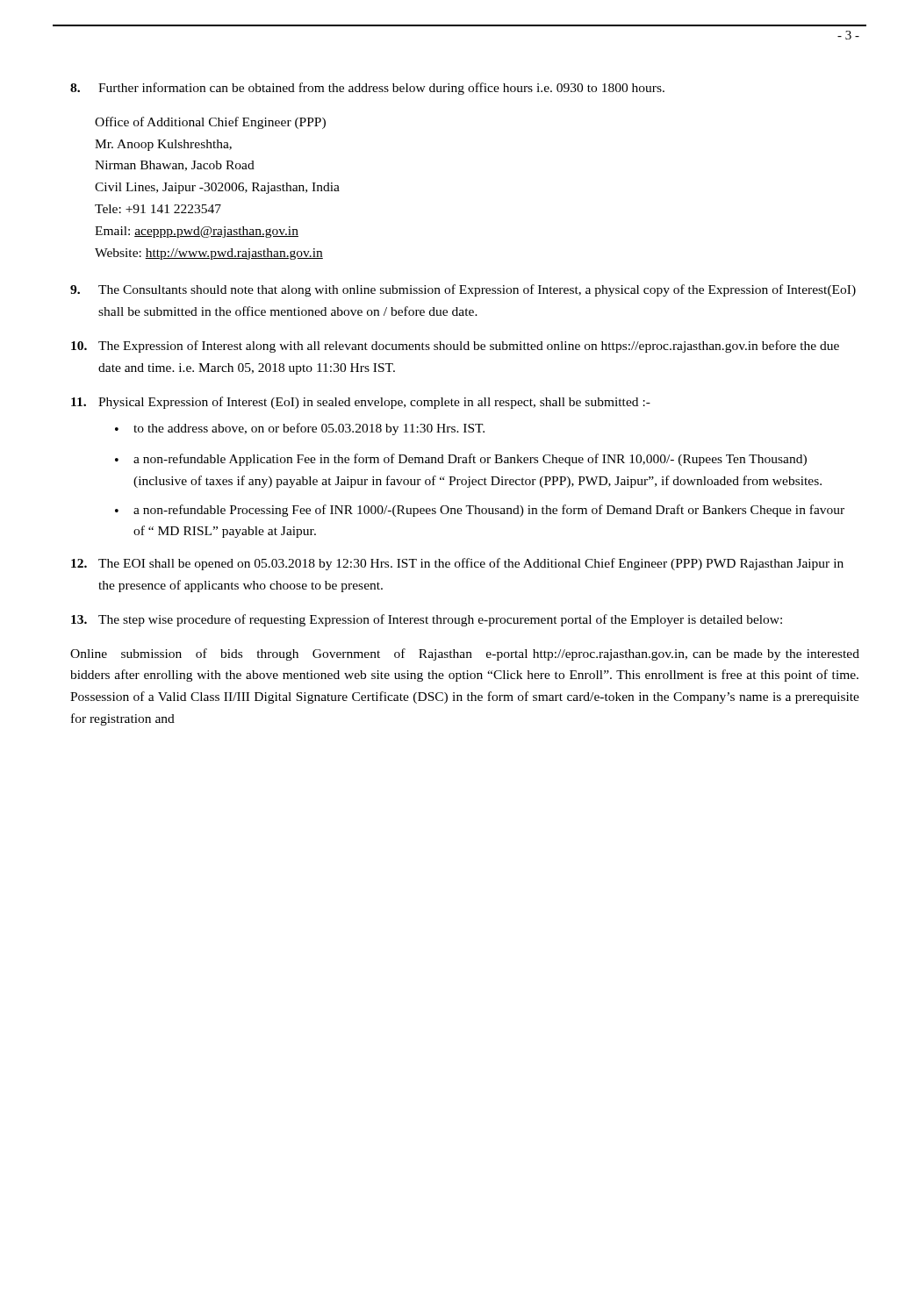The image size is (919, 1316).
Task: Locate the list item containing "8. Further information can be obtained"
Action: click(465, 88)
